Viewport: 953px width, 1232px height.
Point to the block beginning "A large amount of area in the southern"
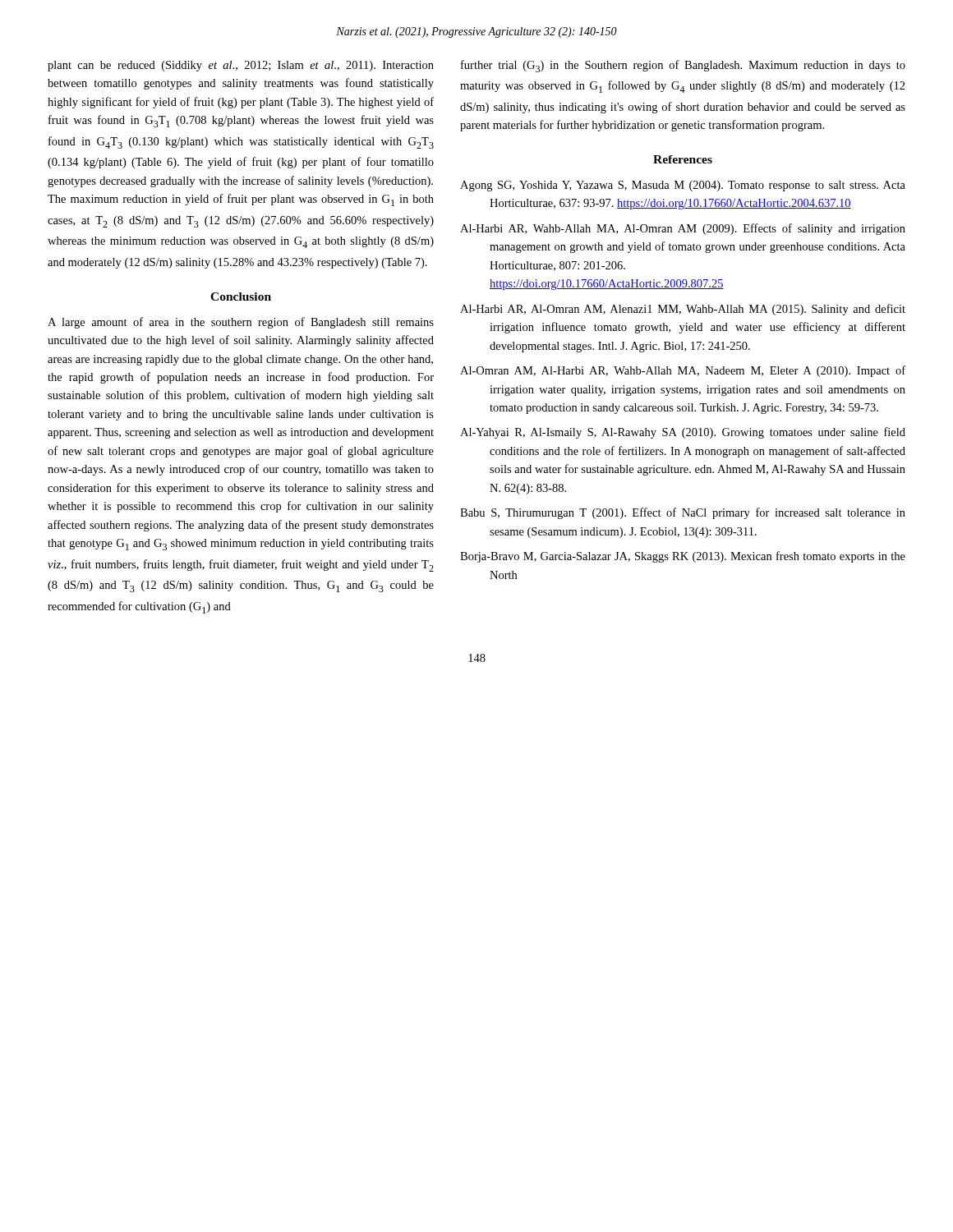point(241,465)
